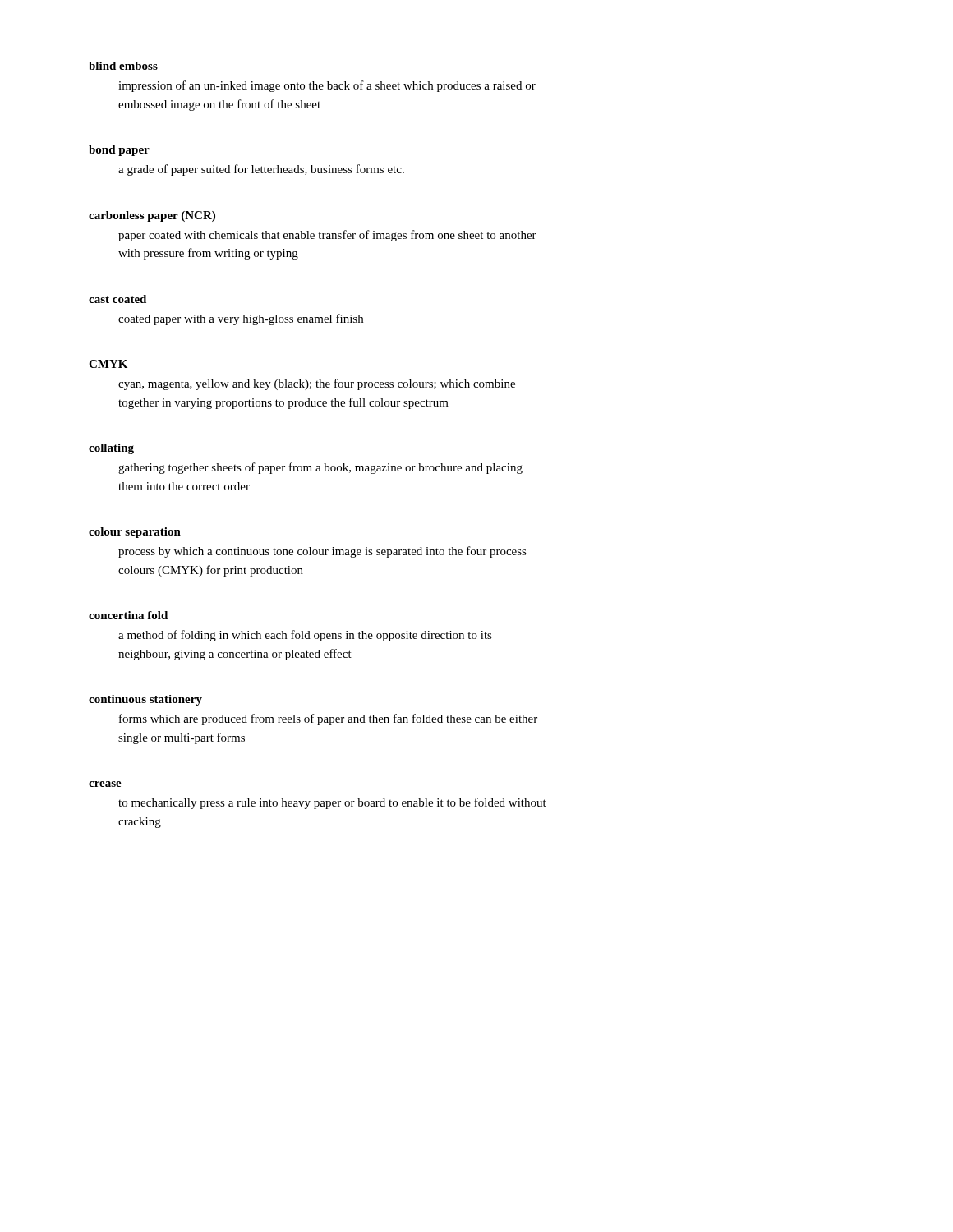
Task: Select the region starting "paper coated with chemicals that enable transfer of"
Action: 327,244
